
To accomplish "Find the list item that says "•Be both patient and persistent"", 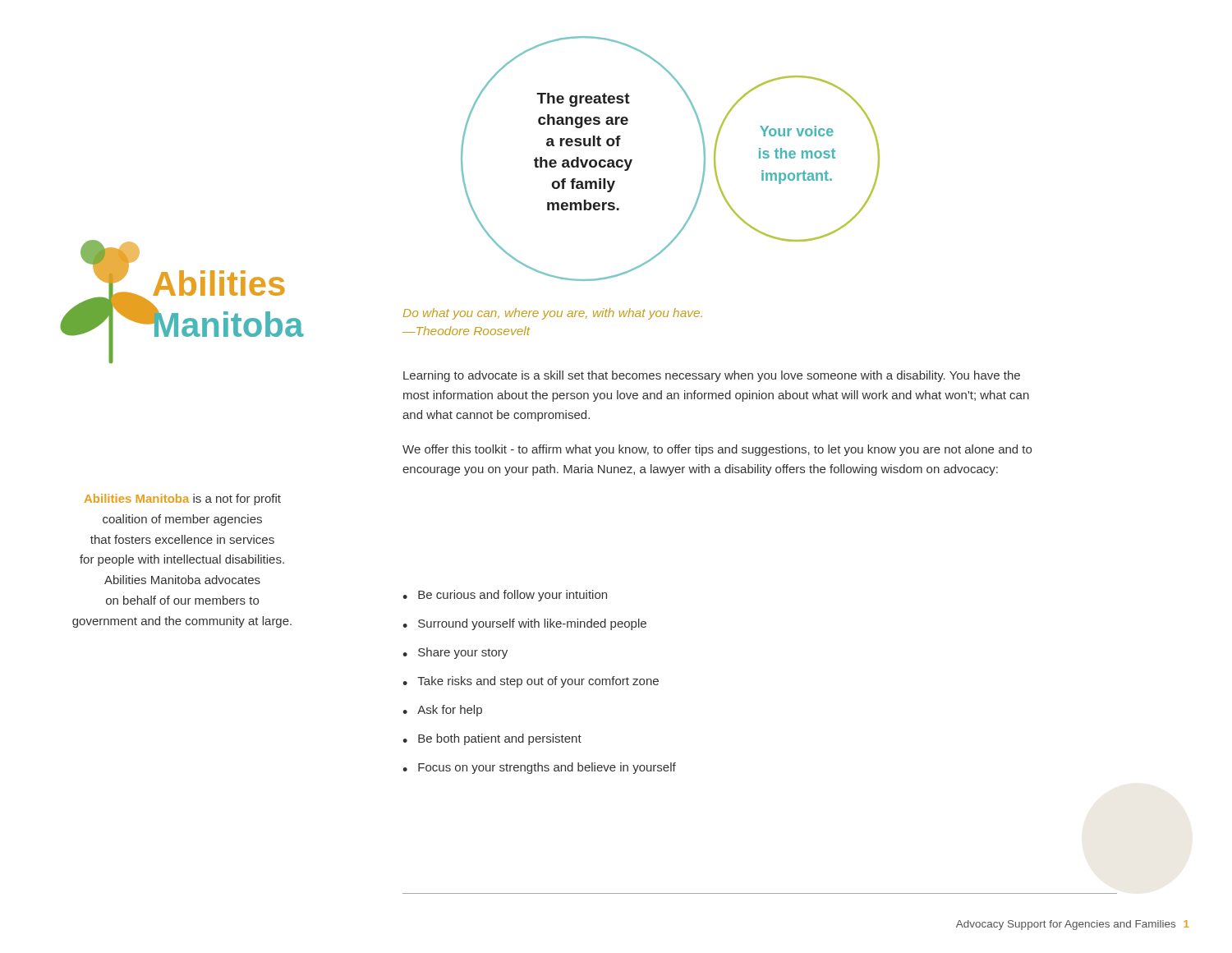I will coord(492,742).
